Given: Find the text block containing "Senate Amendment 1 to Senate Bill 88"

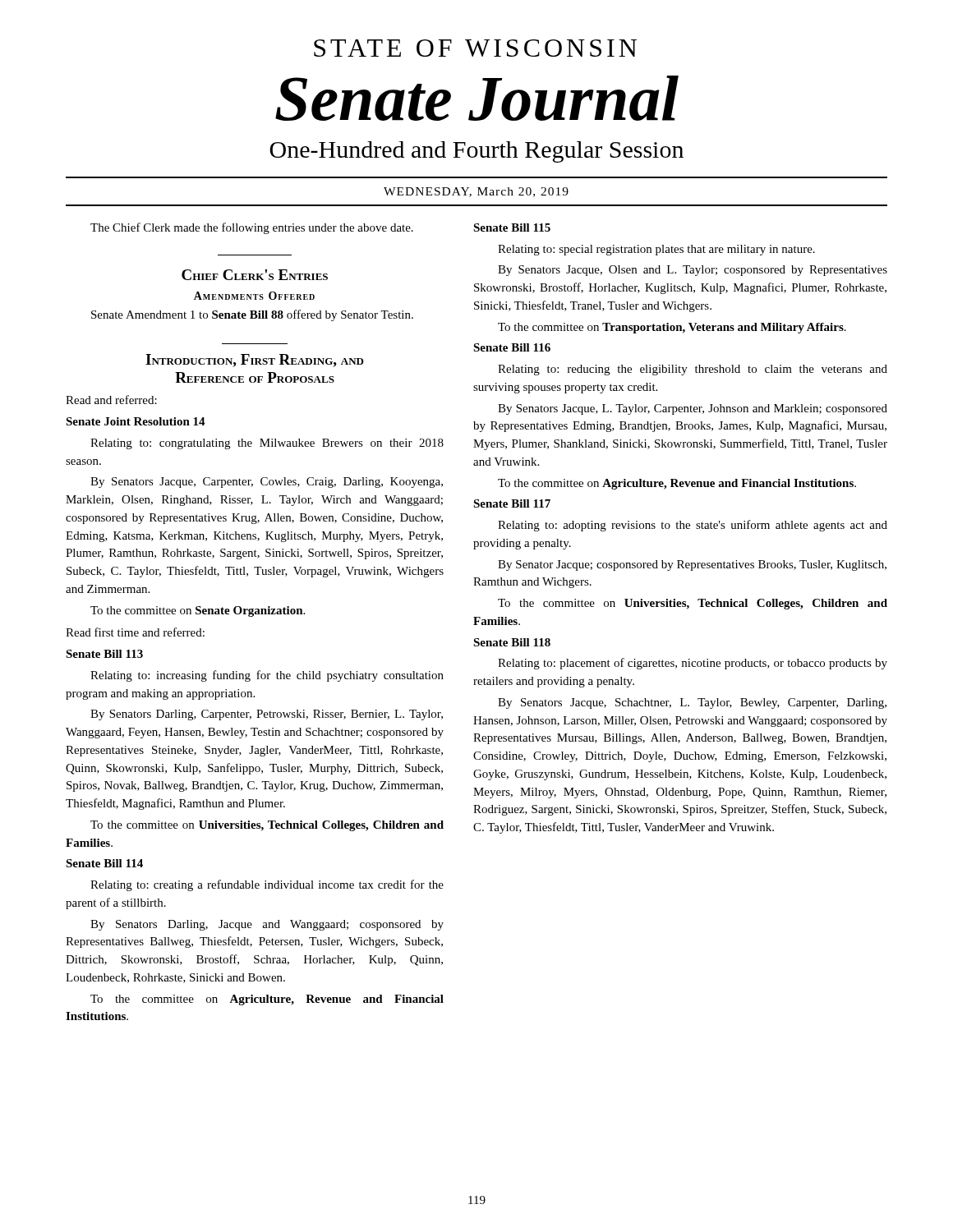Looking at the screenshot, I should point(255,315).
